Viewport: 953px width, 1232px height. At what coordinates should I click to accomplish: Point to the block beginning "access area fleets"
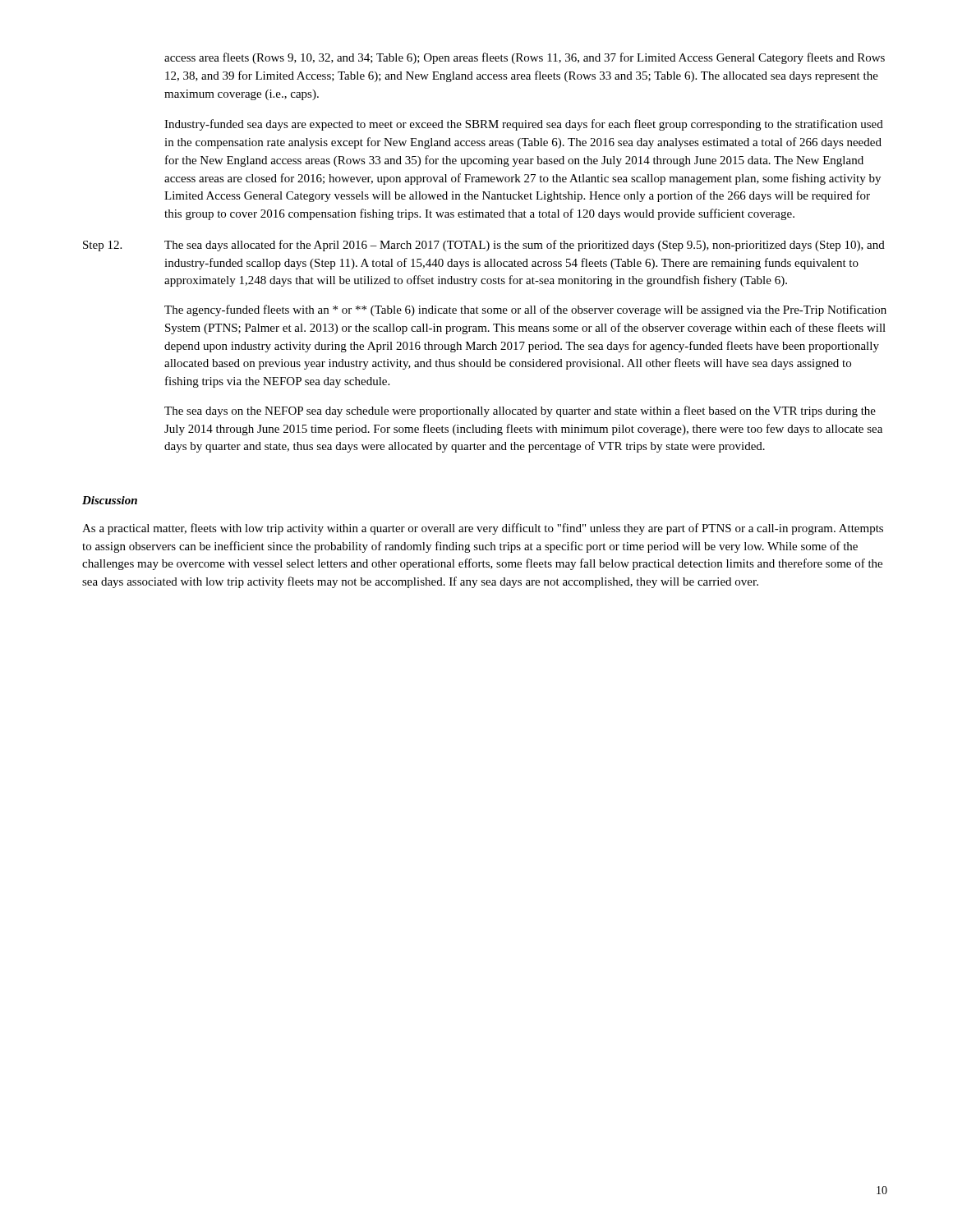(x=526, y=76)
